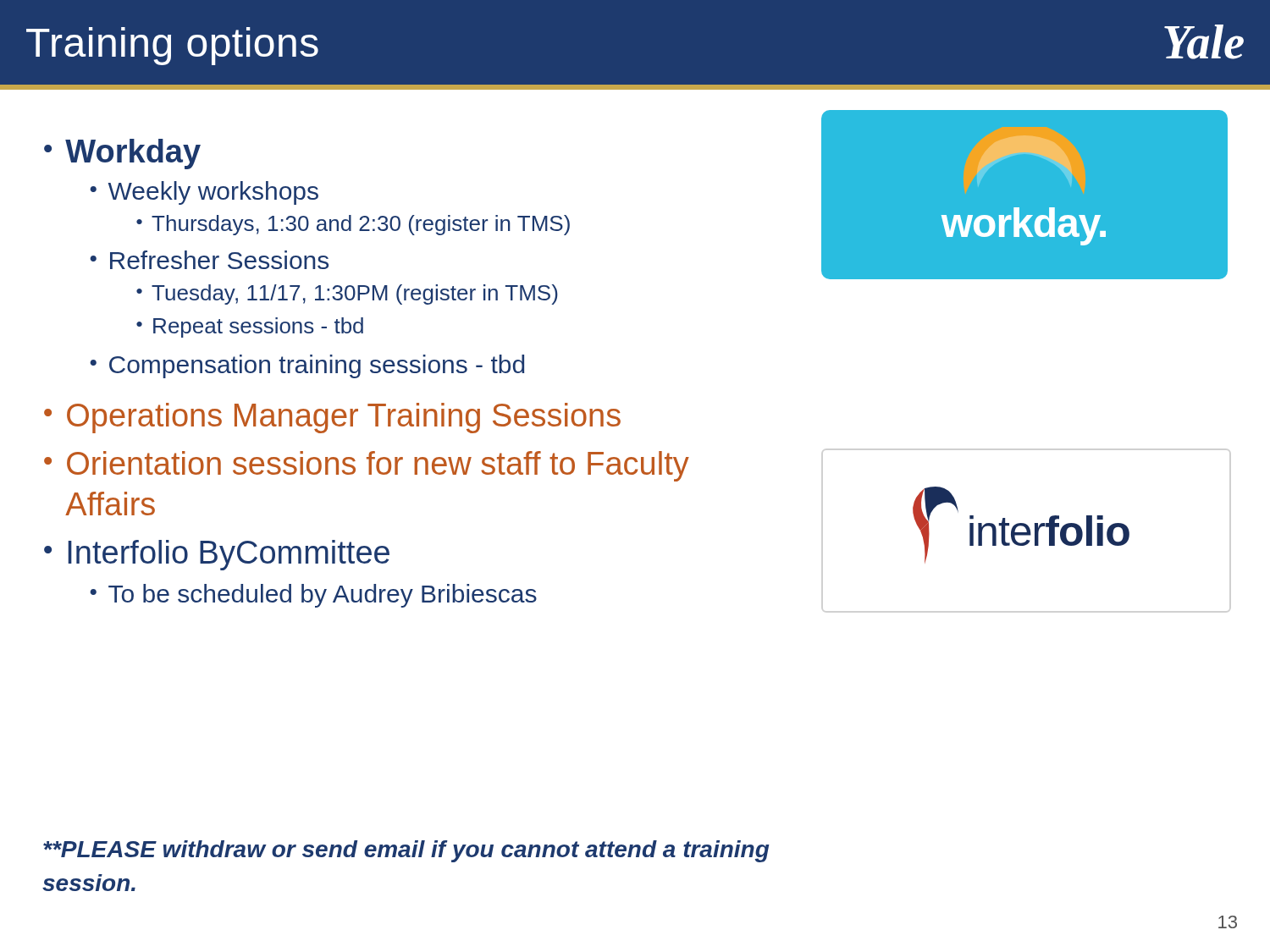Find the list item that reads "• Repeat sessions -"
This screenshot has height=952, width=1270.
(x=250, y=326)
